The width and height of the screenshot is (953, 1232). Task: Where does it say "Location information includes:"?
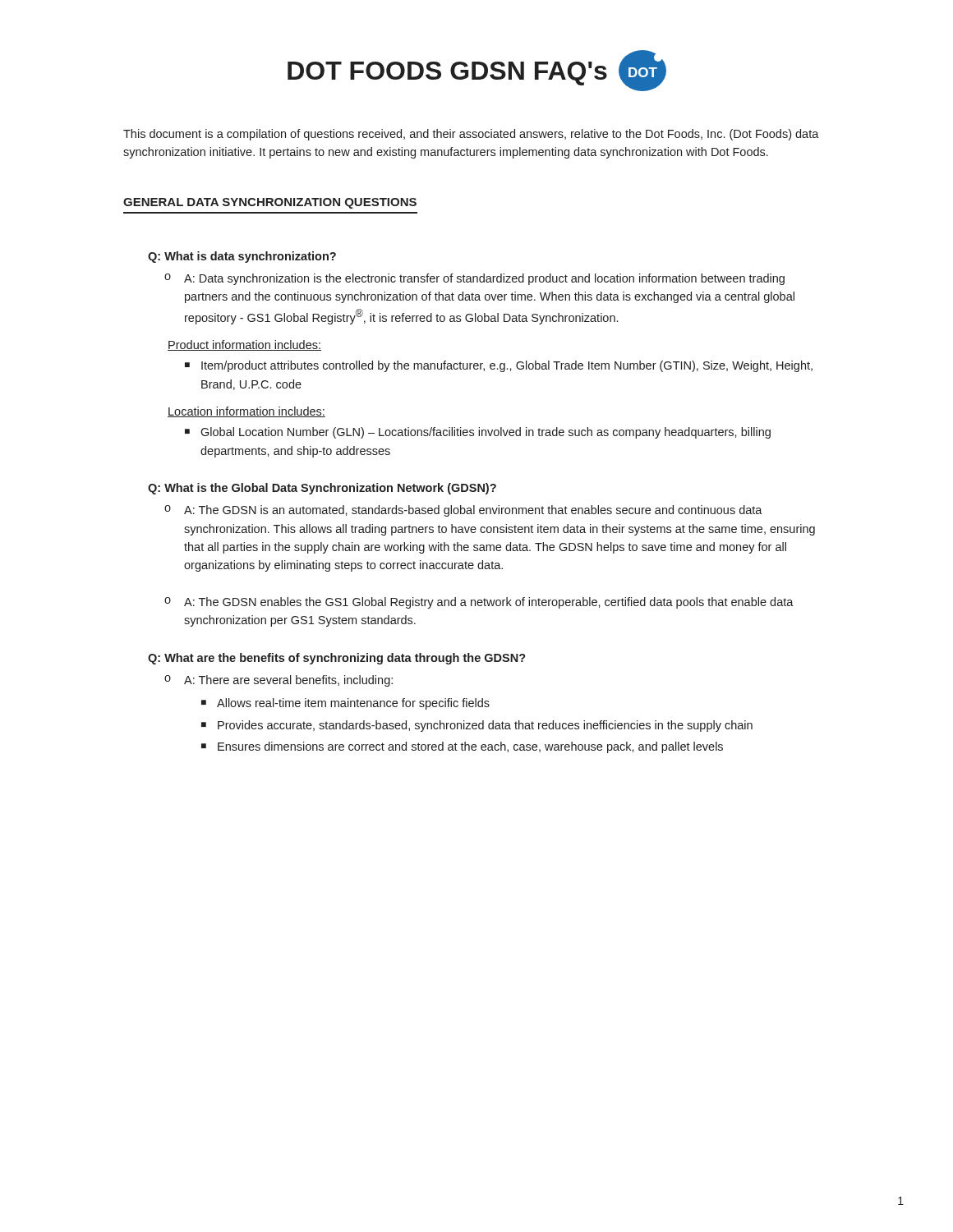point(246,412)
